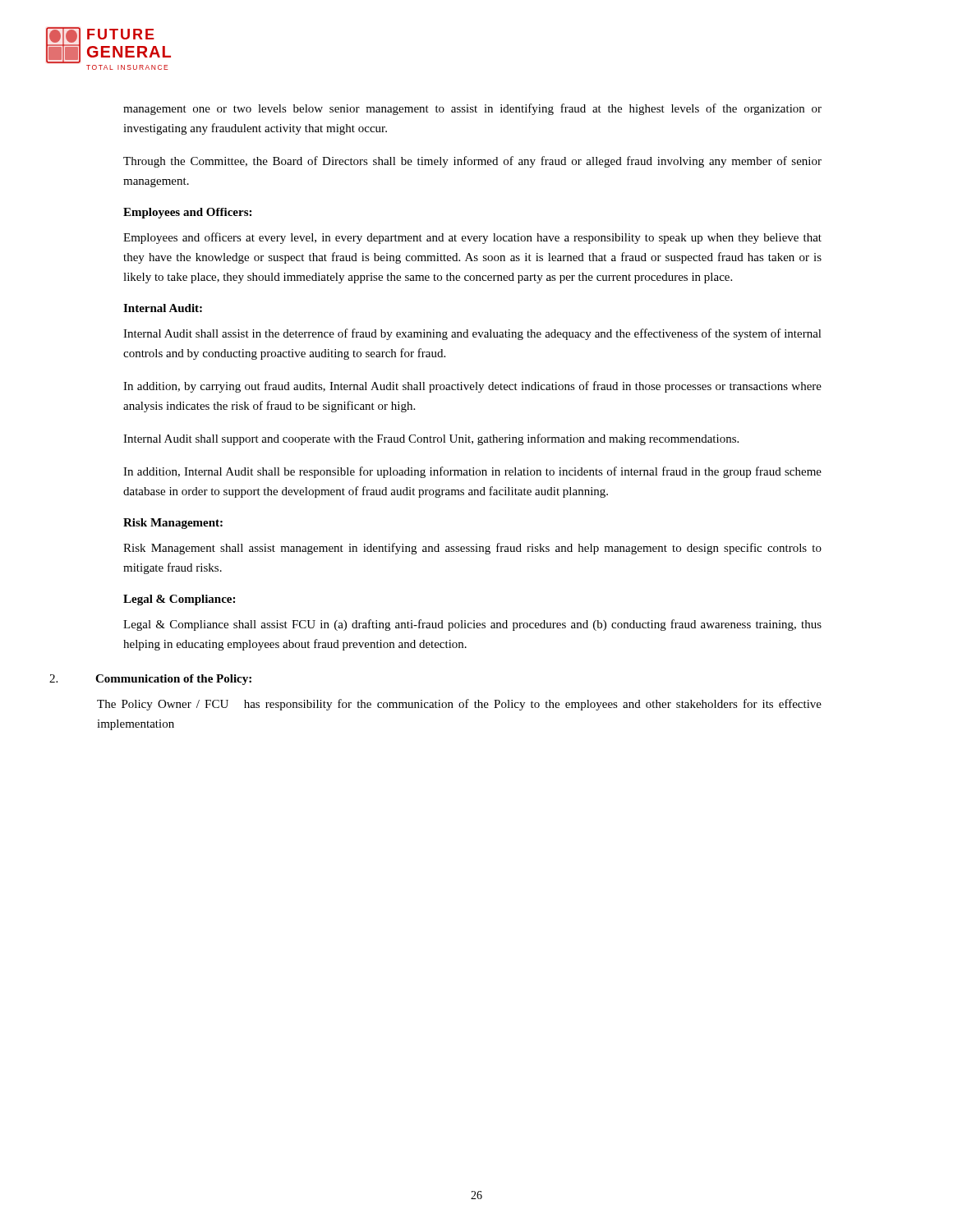953x1232 pixels.
Task: Locate the text block that reads "In addition, by carrying out fraud"
Action: pyautogui.click(x=472, y=396)
